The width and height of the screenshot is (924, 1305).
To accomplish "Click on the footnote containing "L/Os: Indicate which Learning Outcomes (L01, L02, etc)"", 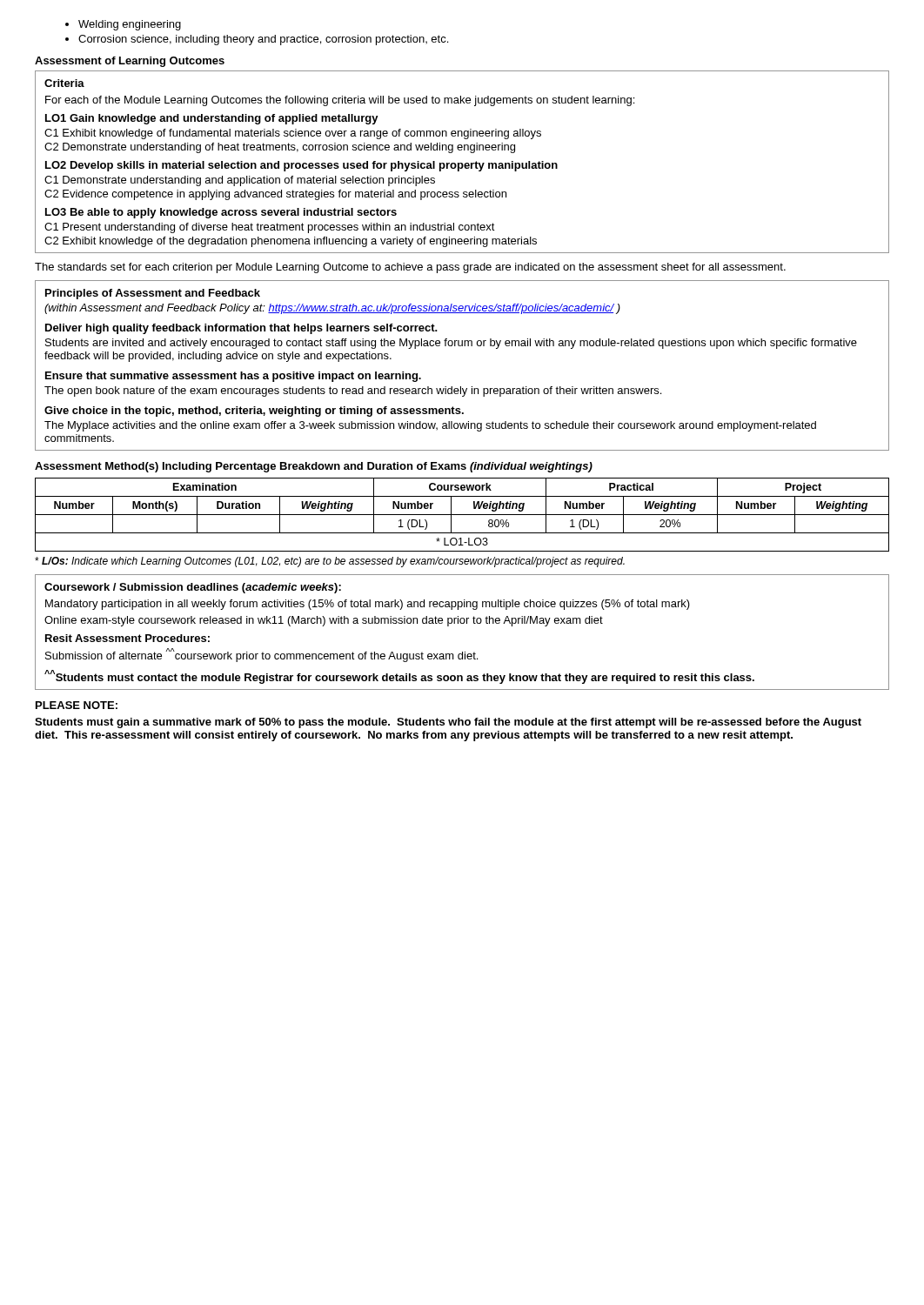I will pyautogui.click(x=330, y=561).
